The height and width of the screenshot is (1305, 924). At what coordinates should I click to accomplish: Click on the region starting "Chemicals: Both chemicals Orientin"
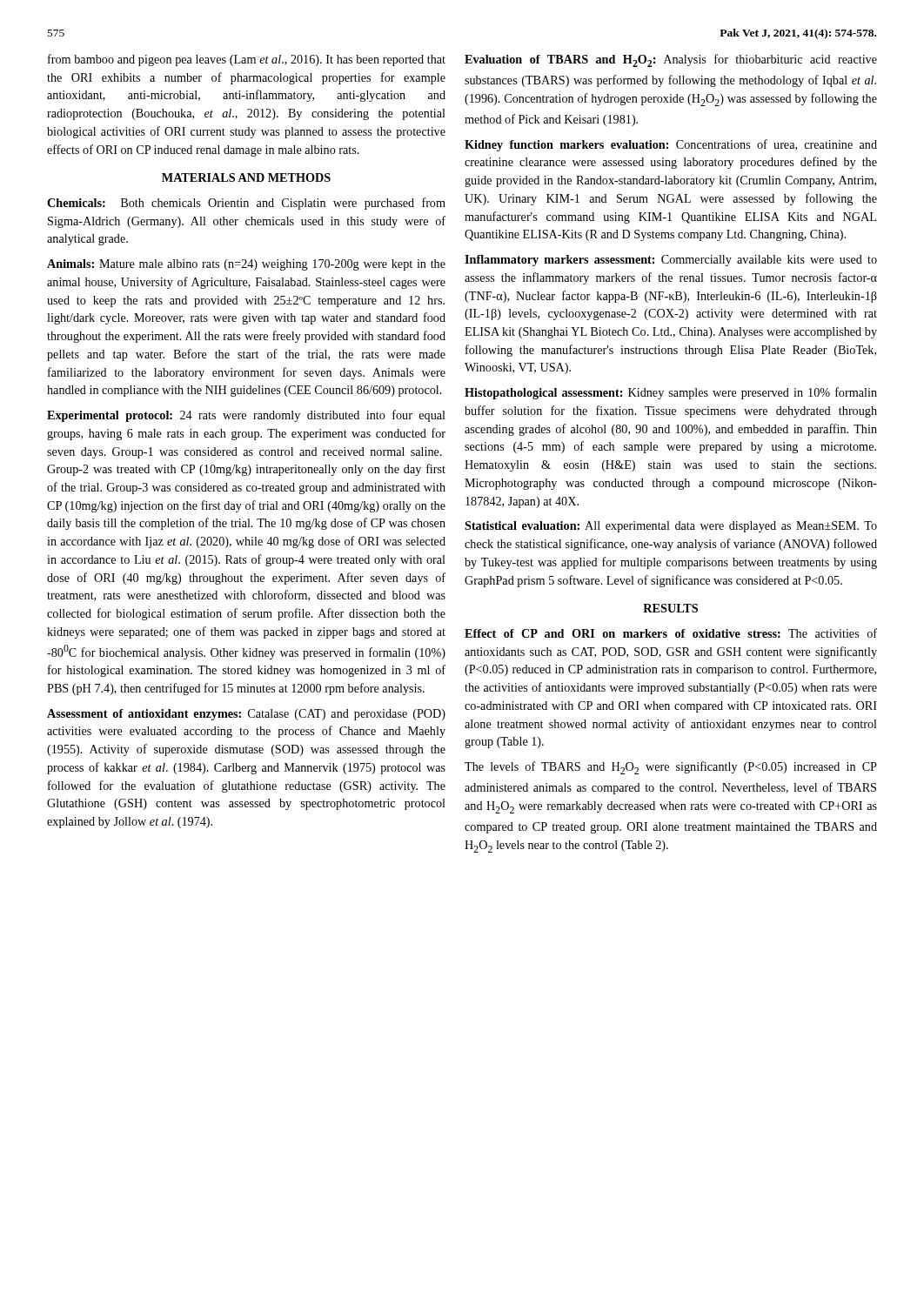click(246, 221)
